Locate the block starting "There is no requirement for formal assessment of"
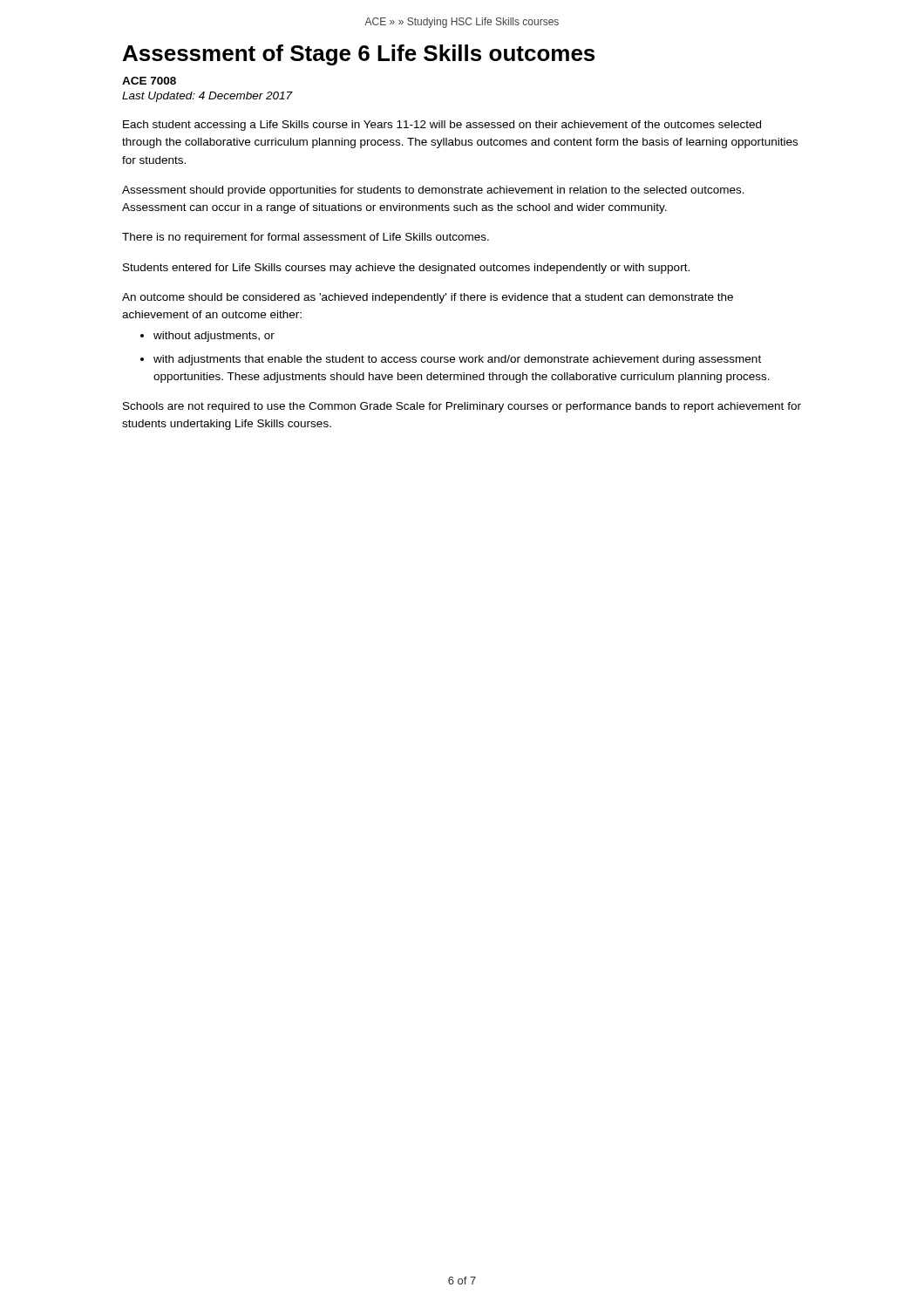 pos(306,237)
